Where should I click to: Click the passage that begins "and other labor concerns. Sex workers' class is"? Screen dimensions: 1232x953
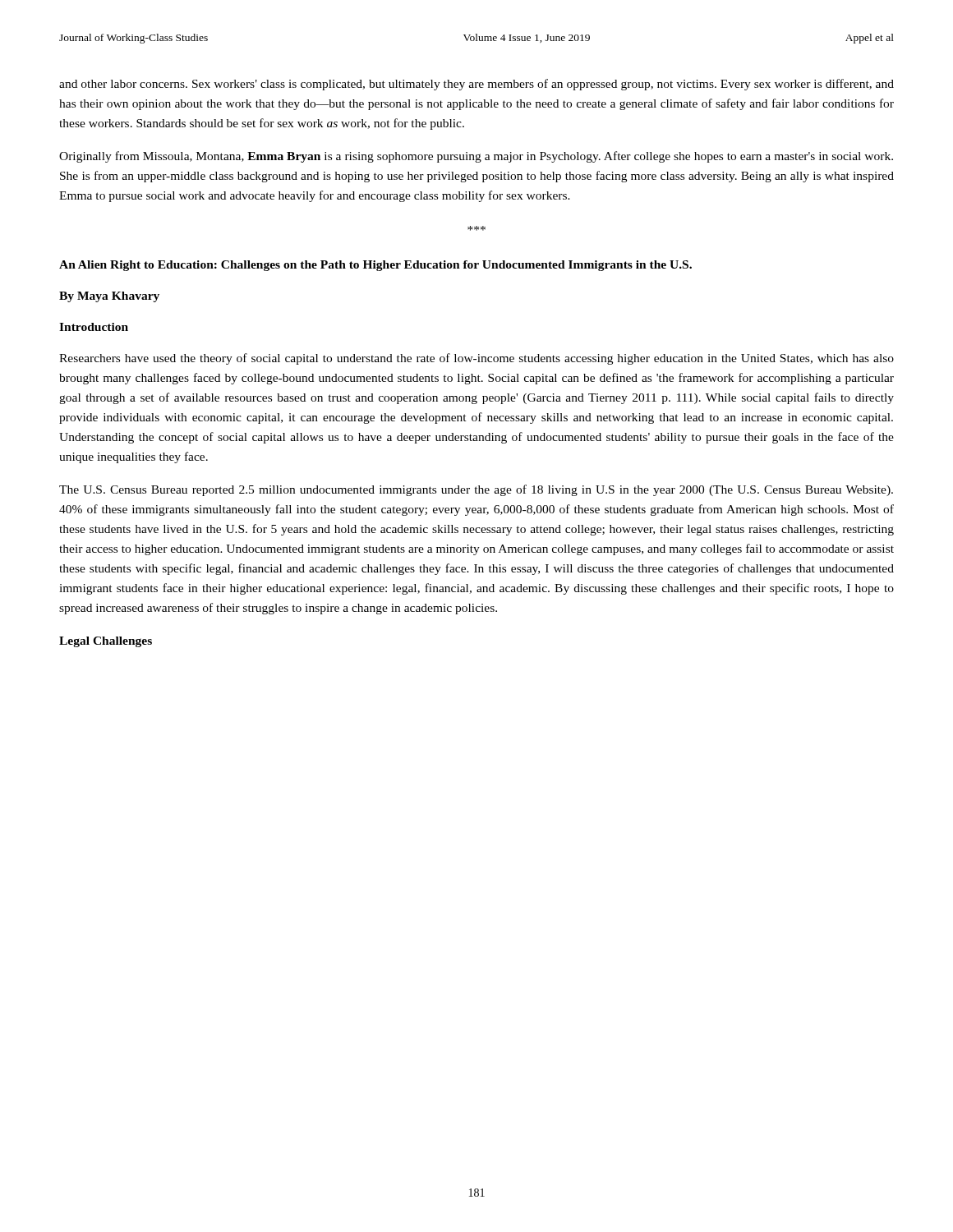tap(476, 103)
